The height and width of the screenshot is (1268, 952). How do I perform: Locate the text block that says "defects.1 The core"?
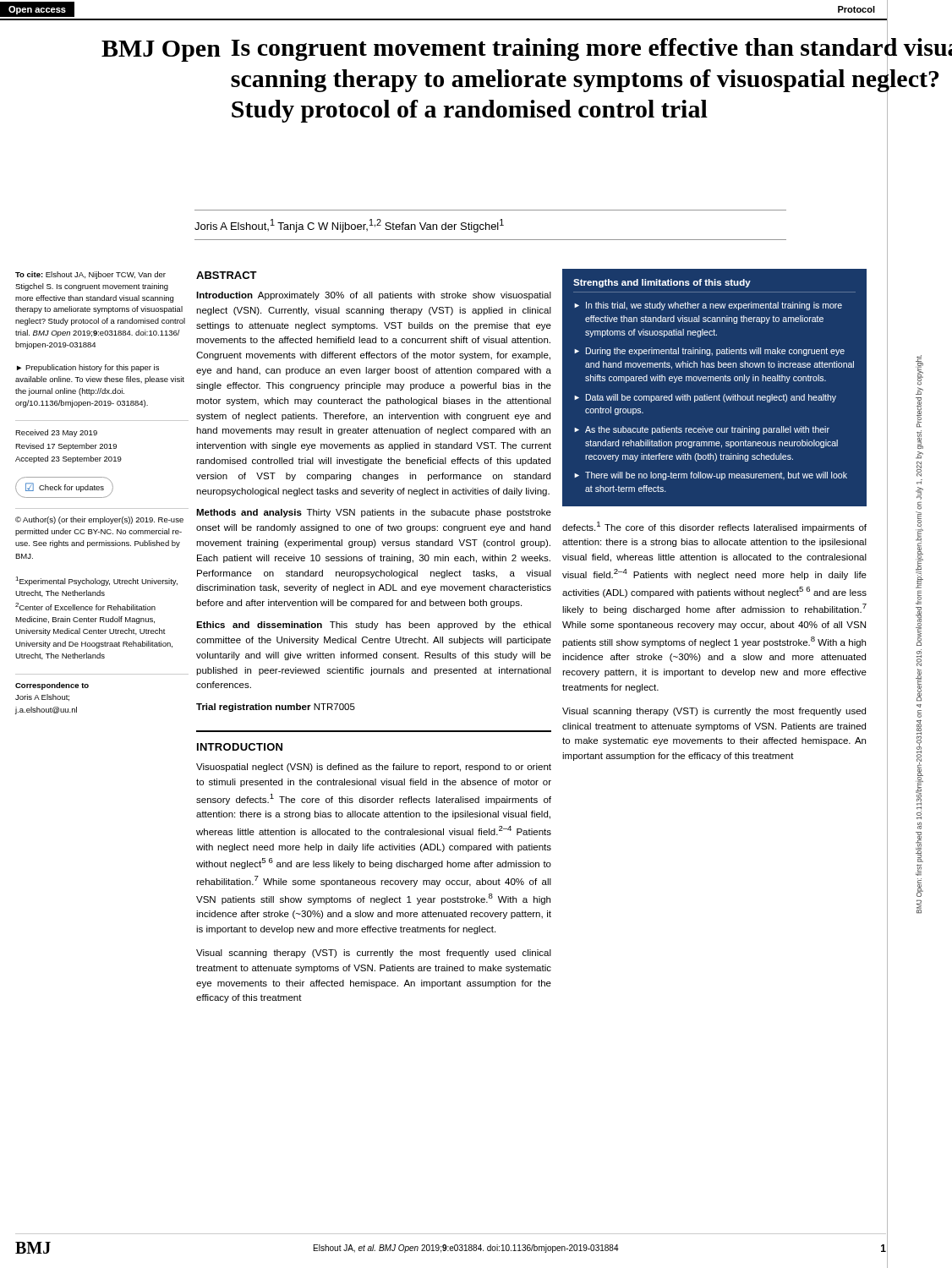pos(714,606)
